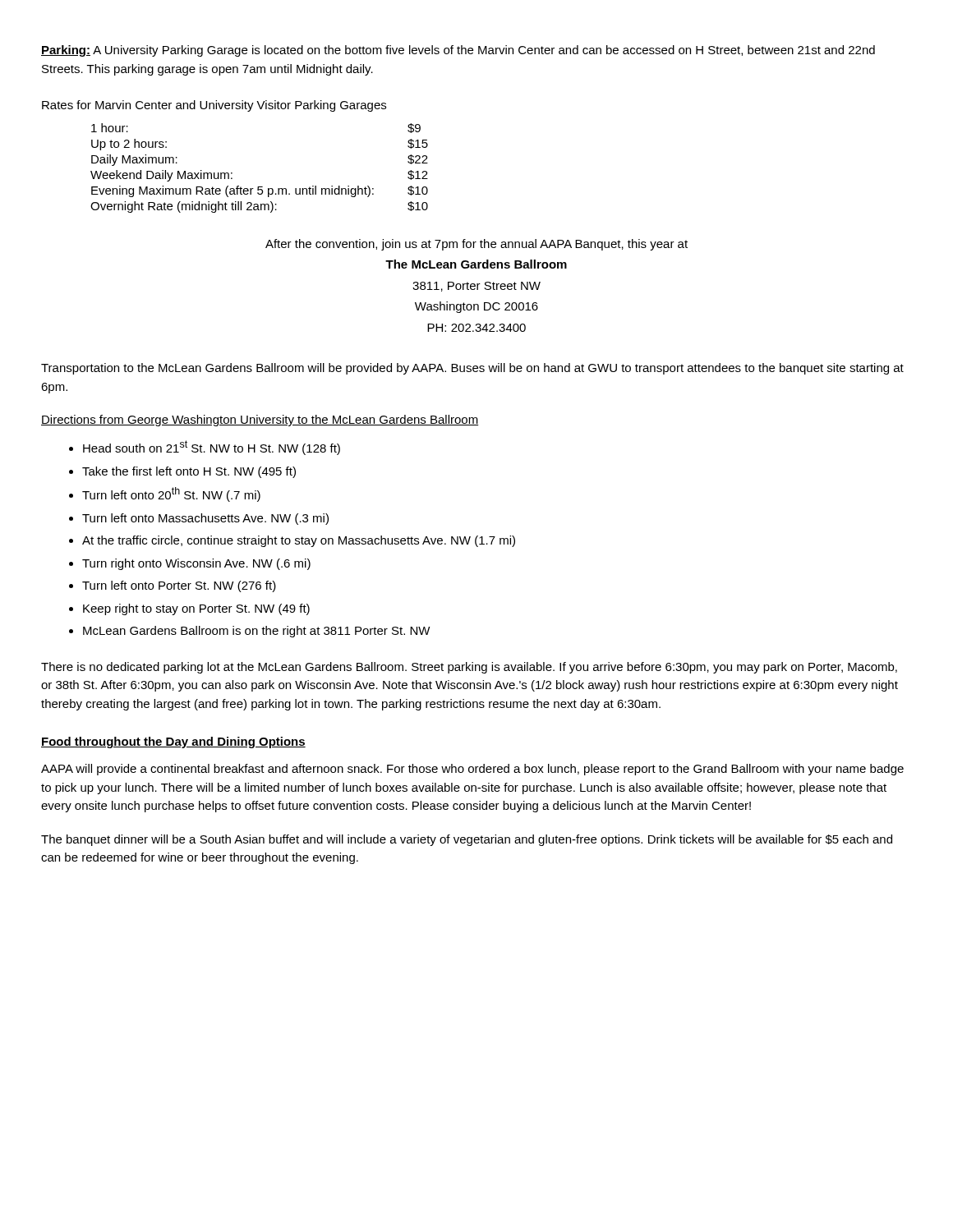Navigate to the region starting "McLean Gardens Ballroom is on the"
Image resolution: width=953 pixels, height=1232 pixels.
click(256, 630)
